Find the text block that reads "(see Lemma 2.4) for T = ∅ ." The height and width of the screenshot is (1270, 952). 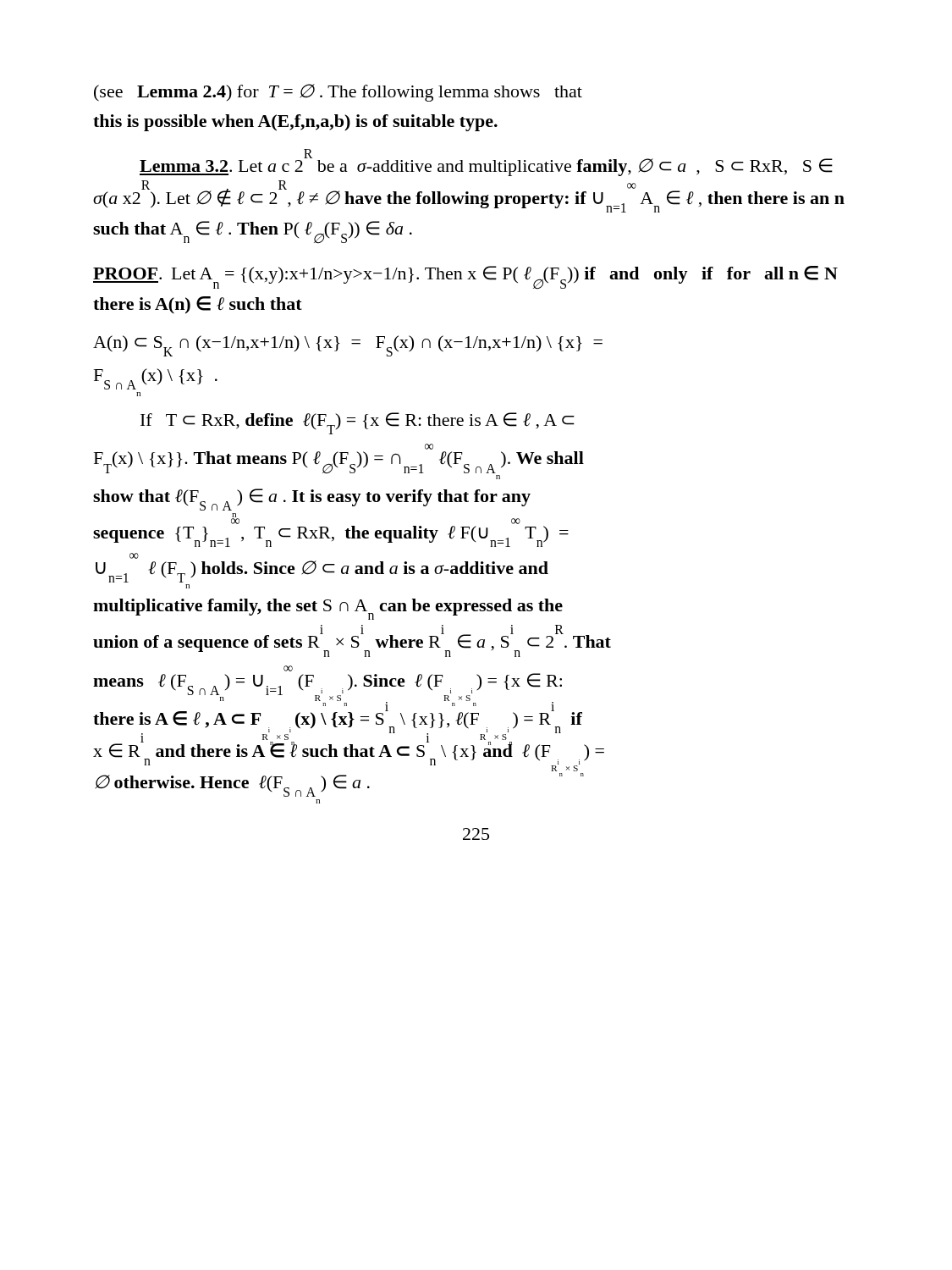(338, 106)
